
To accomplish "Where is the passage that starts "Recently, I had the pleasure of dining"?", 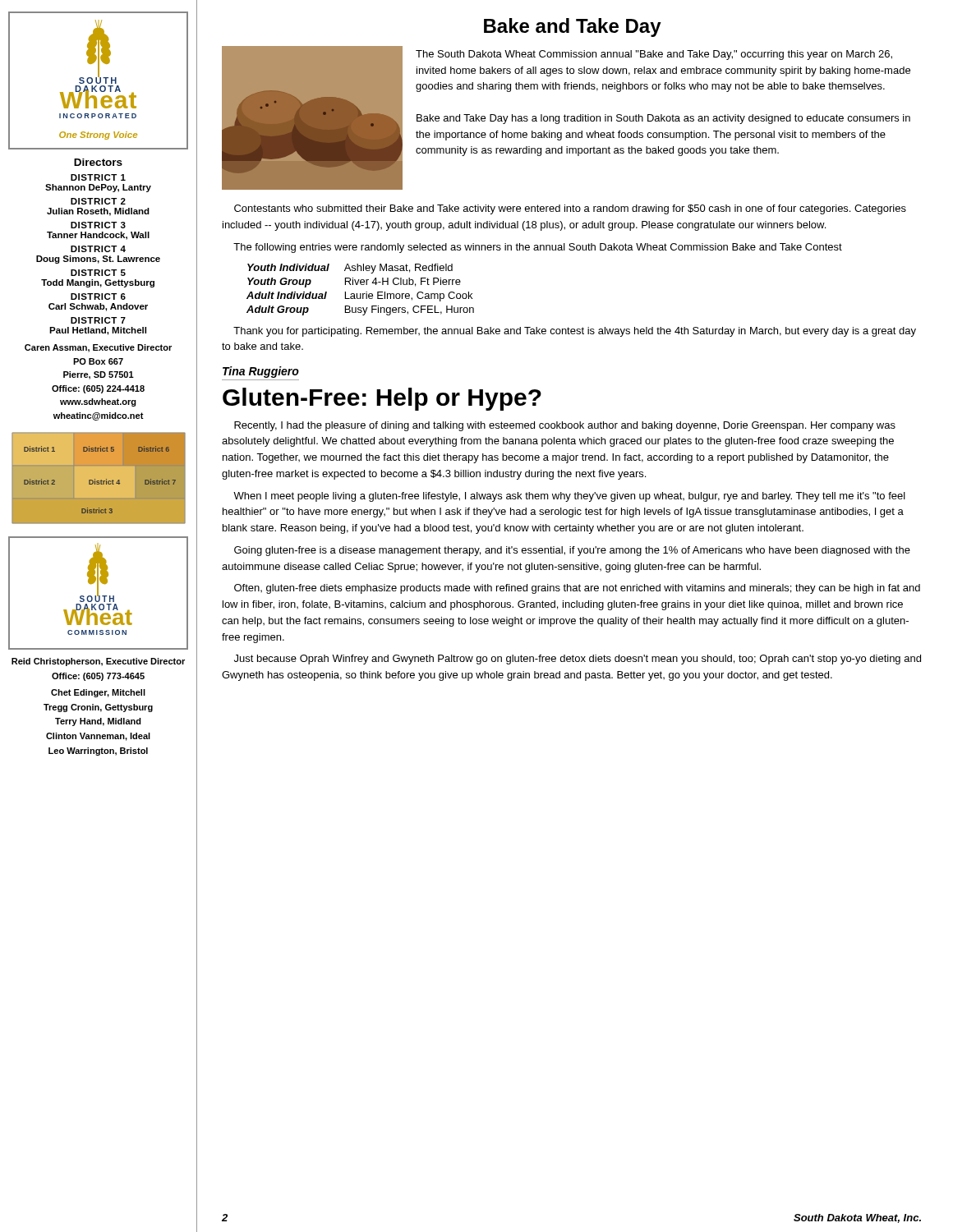I will 559,449.
